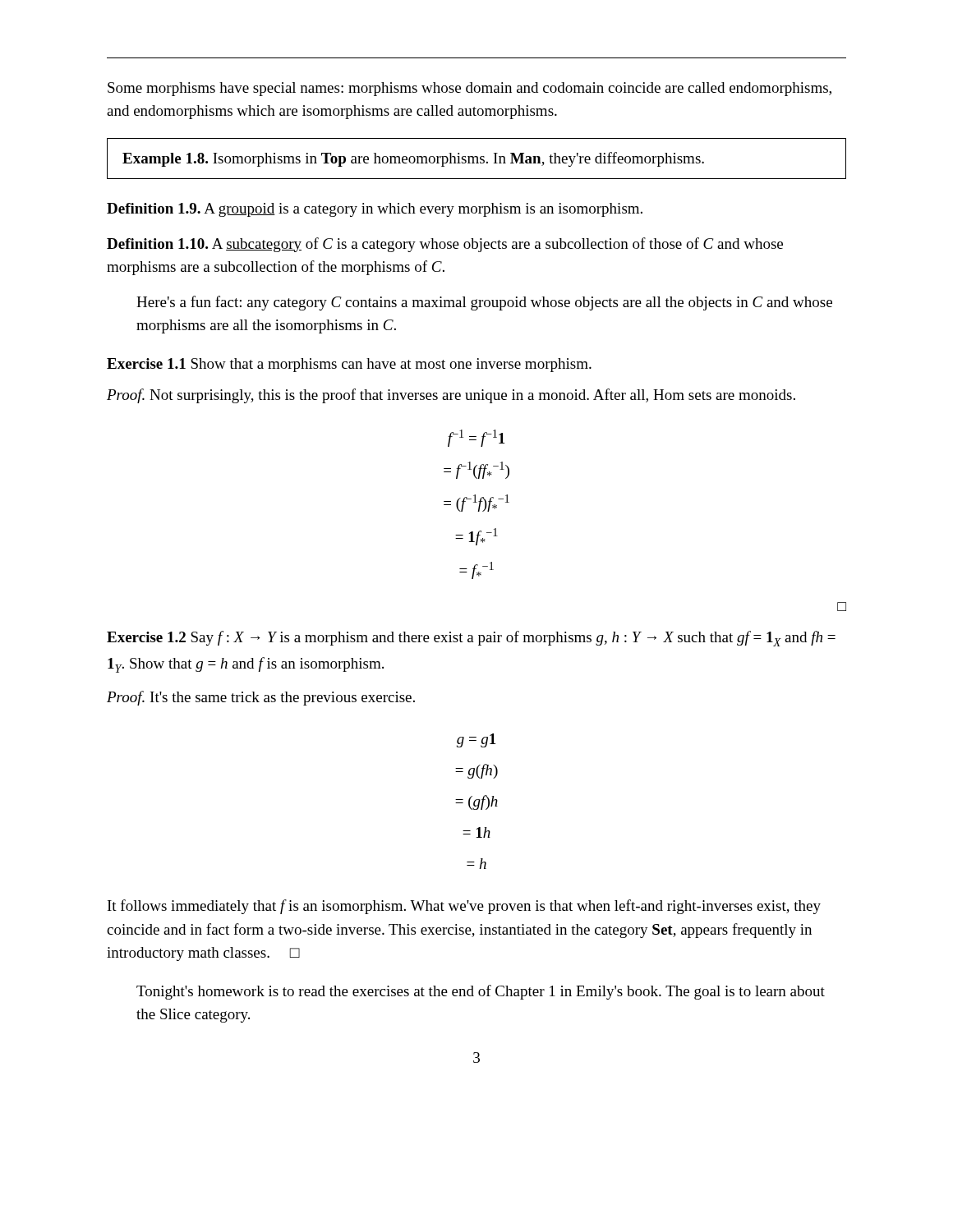The height and width of the screenshot is (1232, 953).
Task: Find the text block that reads "Exercise 1.1 Show that a morphisms can have"
Action: [349, 363]
